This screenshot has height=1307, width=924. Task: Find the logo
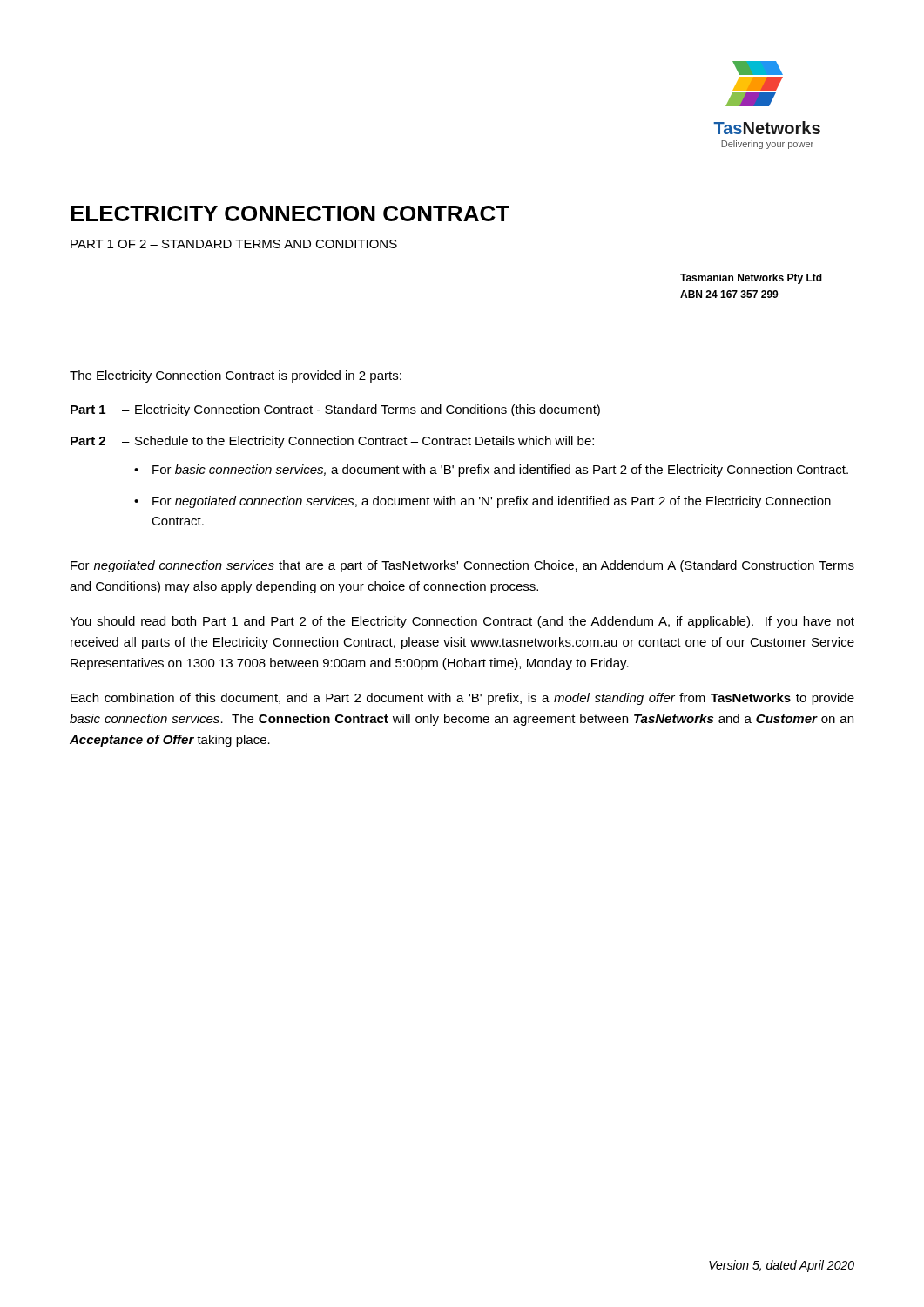[x=767, y=101]
